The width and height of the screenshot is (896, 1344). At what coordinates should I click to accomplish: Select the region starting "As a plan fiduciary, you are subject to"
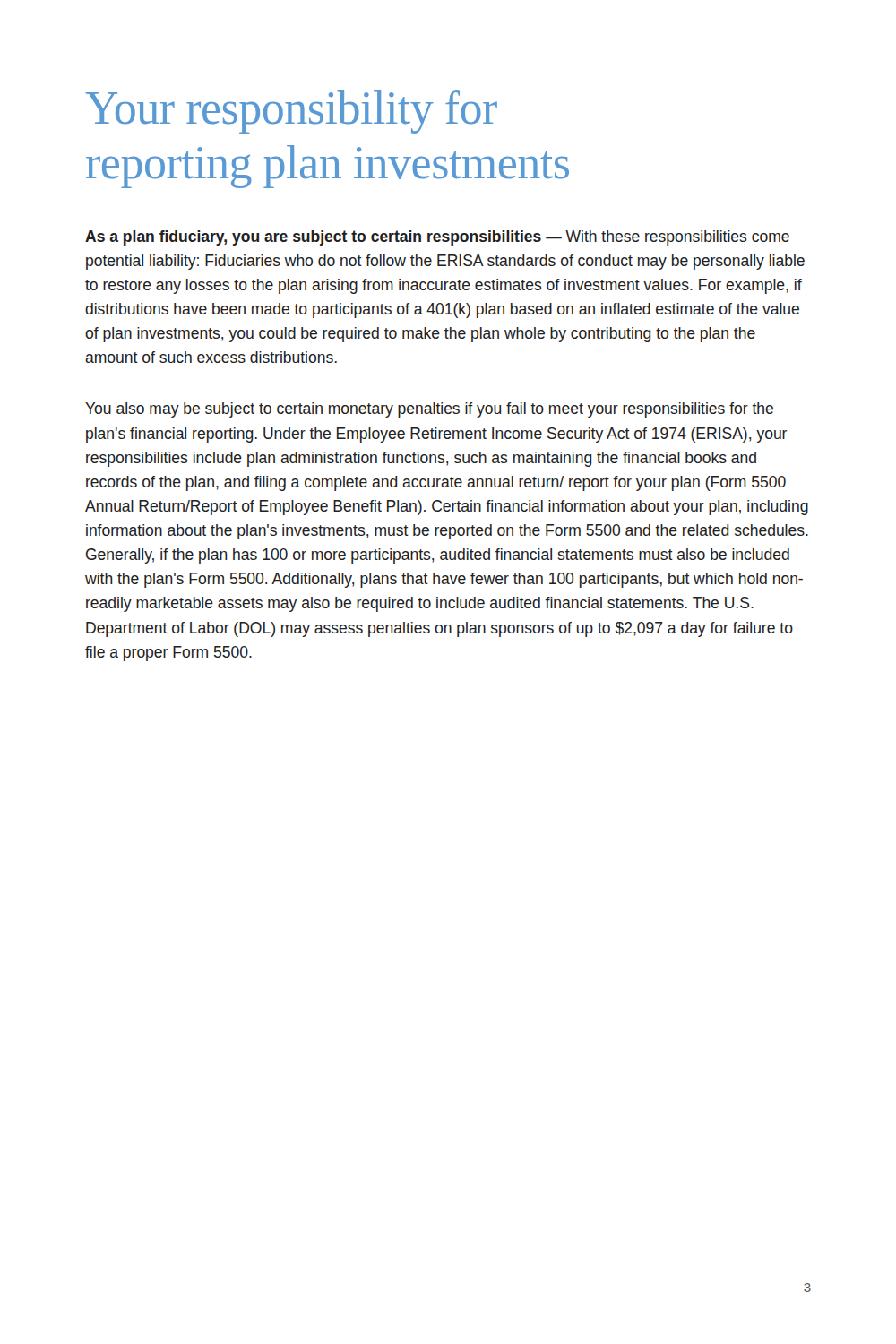coord(445,297)
